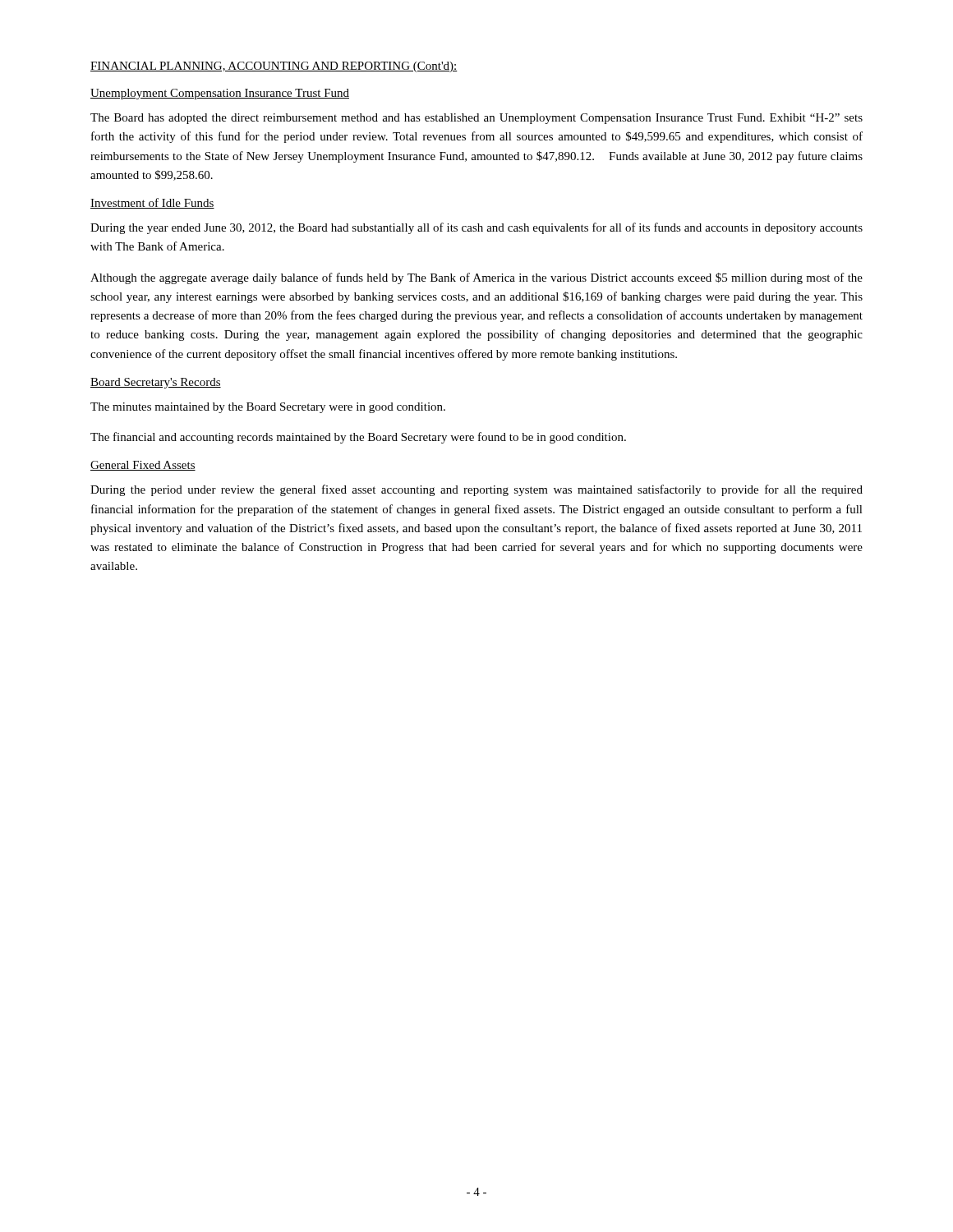Locate the element starting "The financial and"
The image size is (953, 1232).
pos(358,437)
